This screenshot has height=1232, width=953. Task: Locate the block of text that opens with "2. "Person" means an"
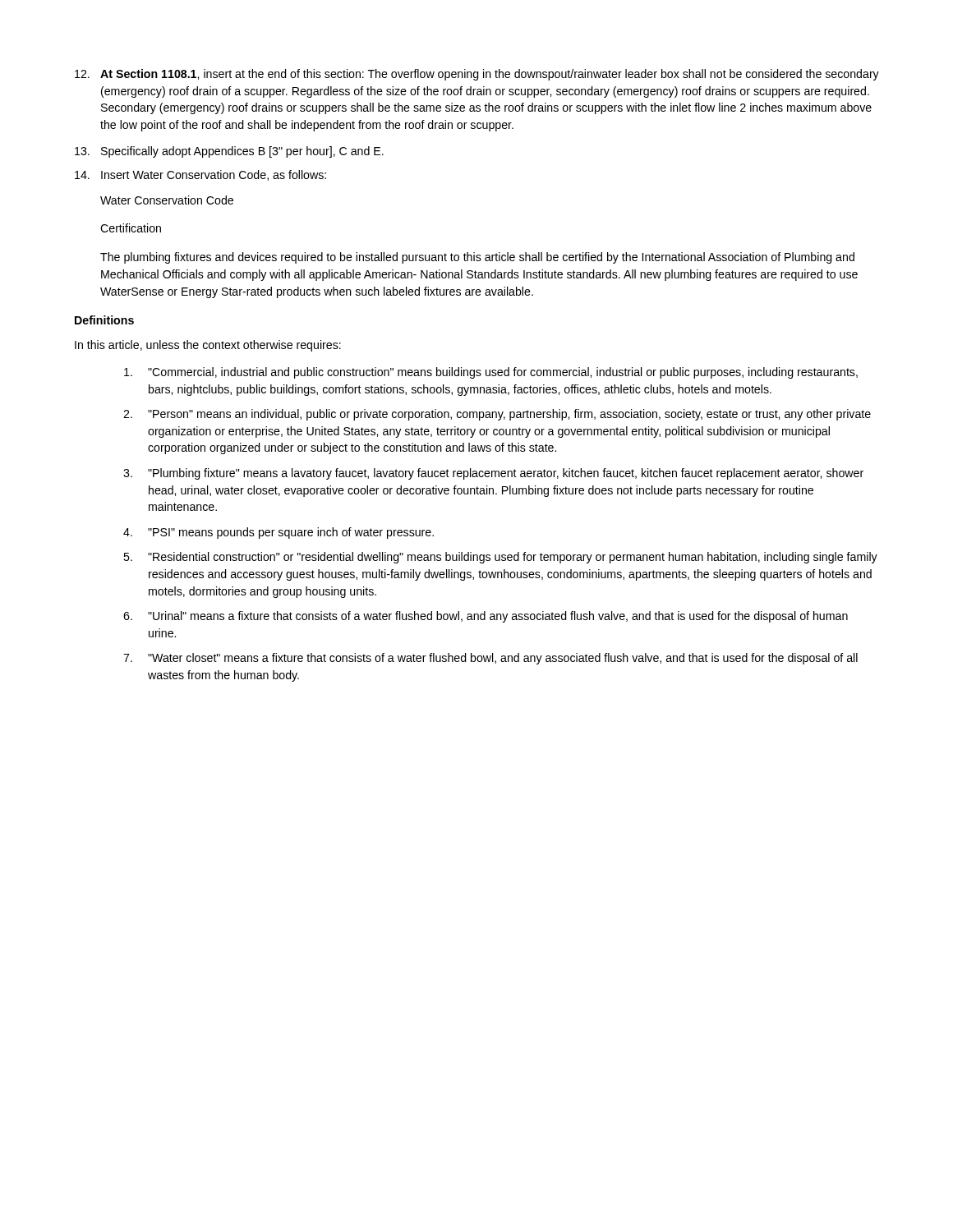[x=501, y=431]
